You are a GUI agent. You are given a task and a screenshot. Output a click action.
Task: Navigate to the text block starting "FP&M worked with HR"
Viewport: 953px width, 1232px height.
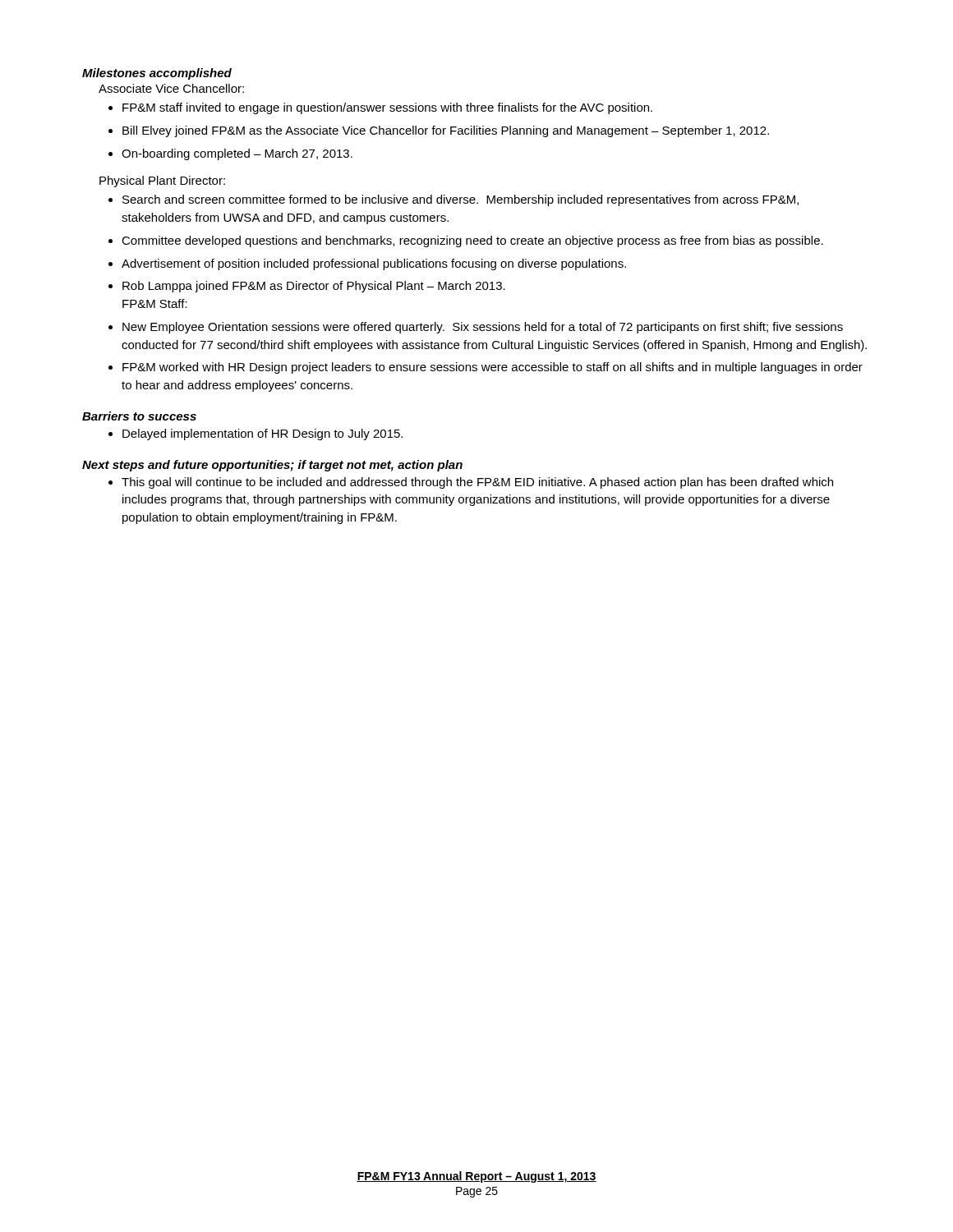tap(485, 376)
